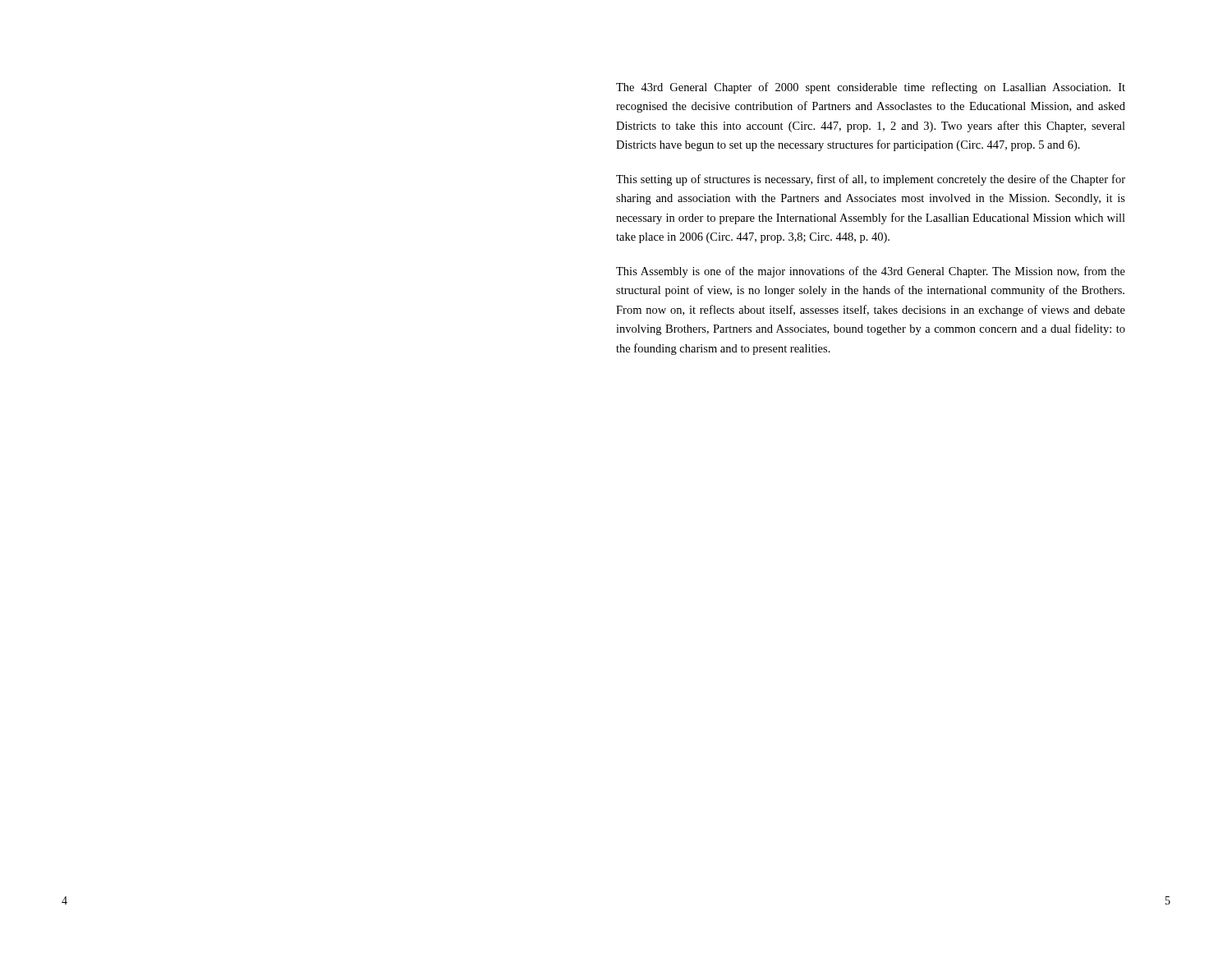
Task: Find the block on this page that starts "The 43rd General Chapter of 2000 spent"
Action: [871, 116]
